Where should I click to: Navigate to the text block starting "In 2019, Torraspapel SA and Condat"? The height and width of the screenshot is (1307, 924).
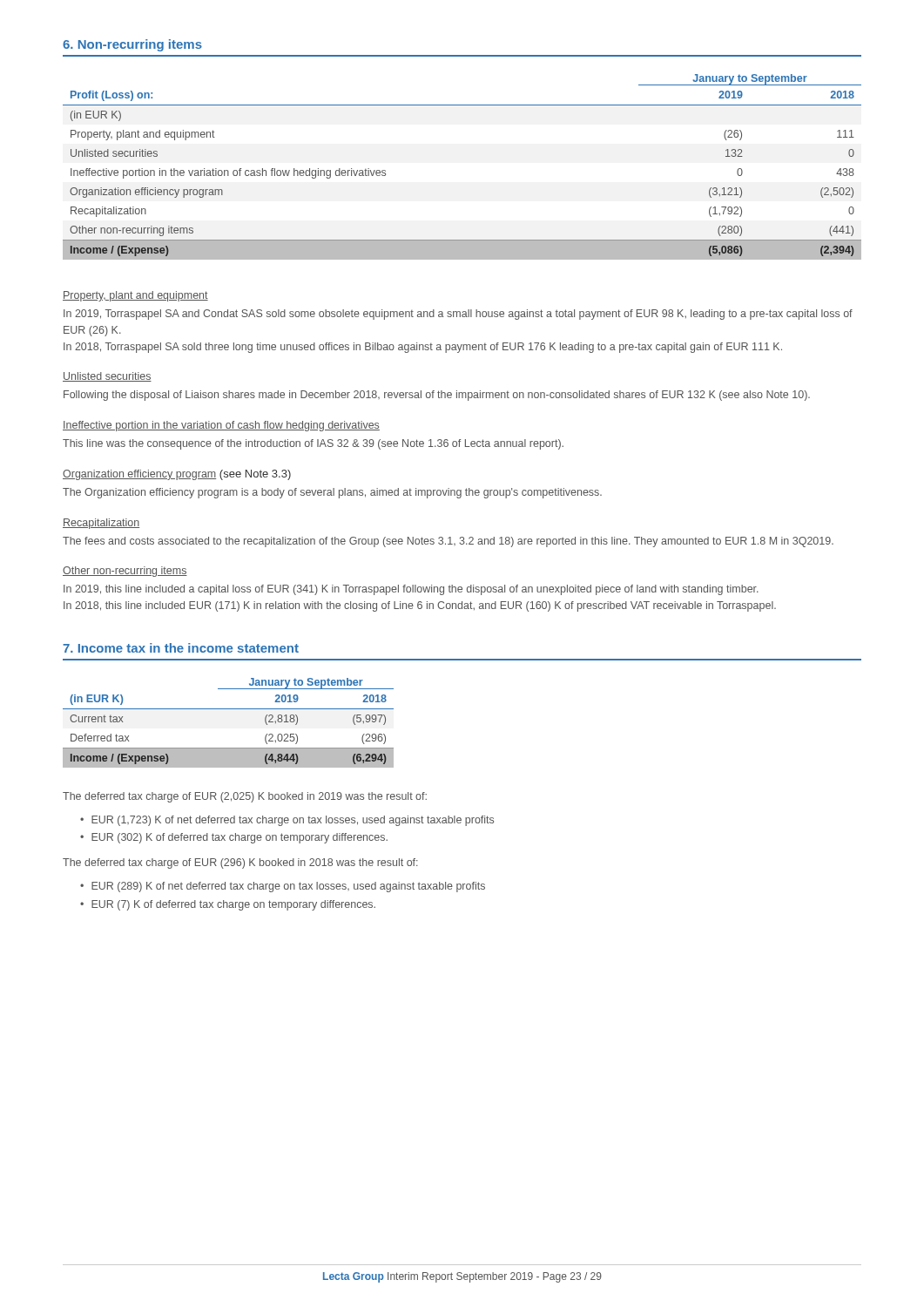pyautogui.click(x=458, y=315)
